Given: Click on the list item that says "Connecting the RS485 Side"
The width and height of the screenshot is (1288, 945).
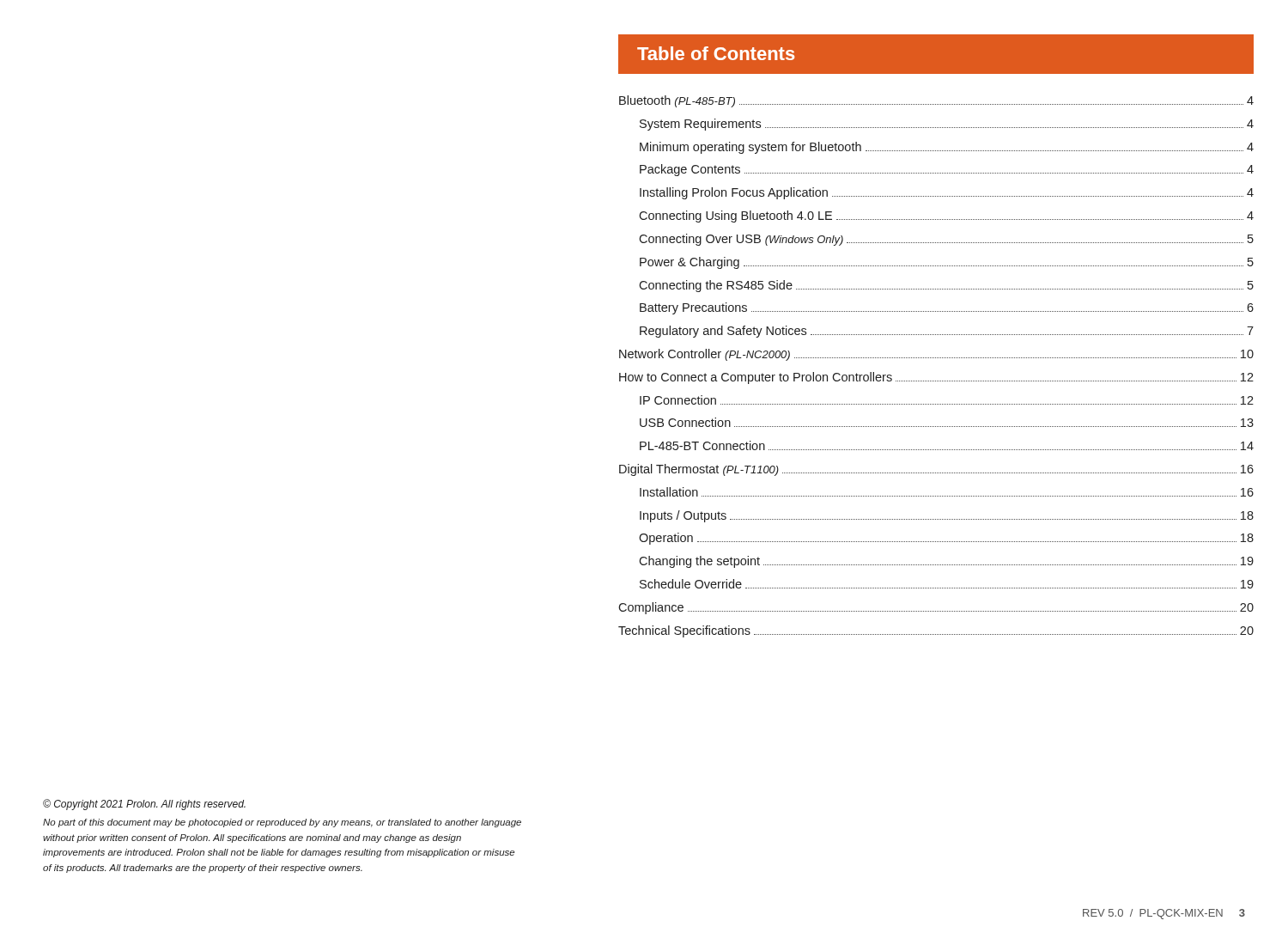Looking at the screenshot, I should tap(946, 285).
